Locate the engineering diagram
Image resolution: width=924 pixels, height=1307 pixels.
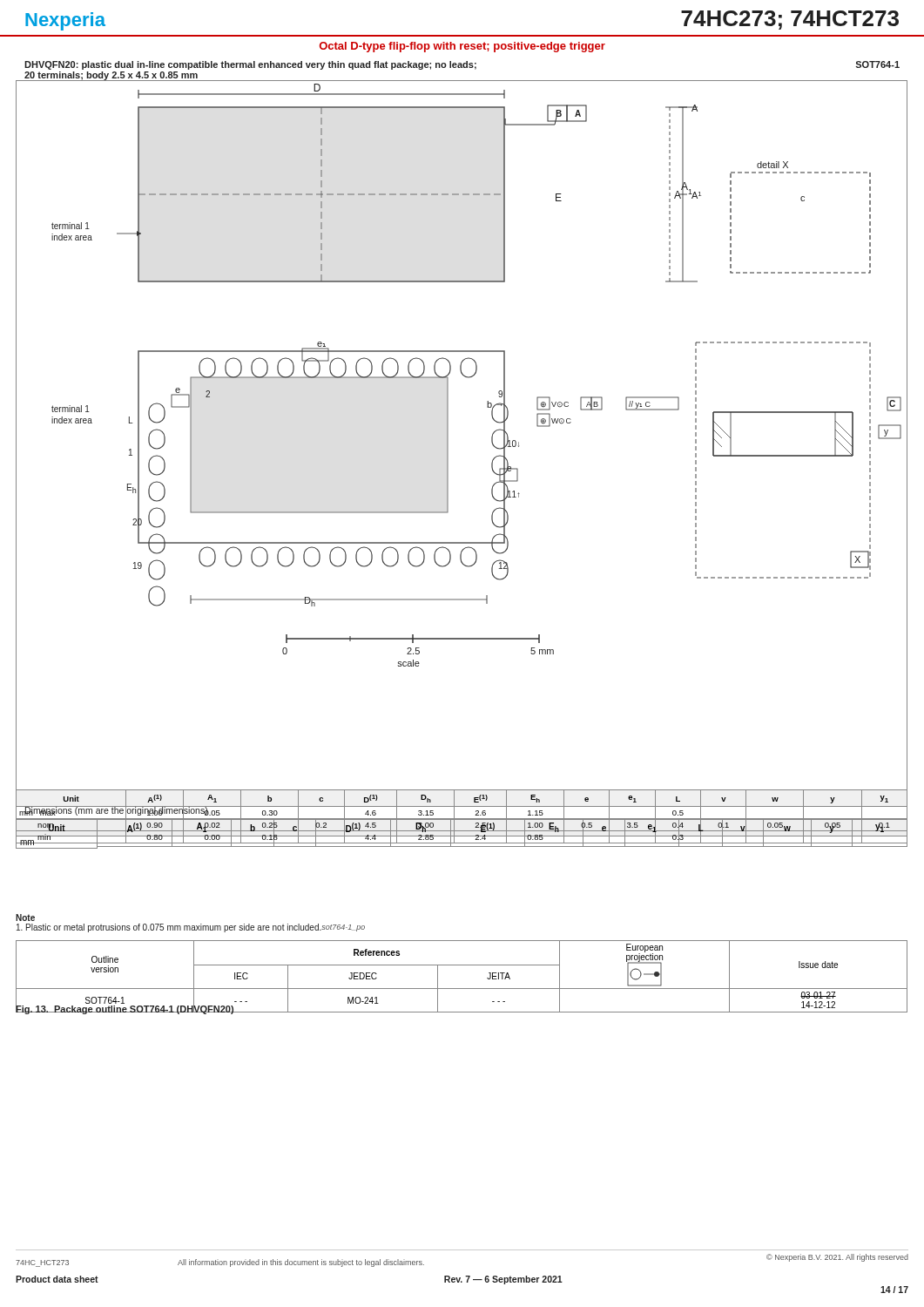462,441
